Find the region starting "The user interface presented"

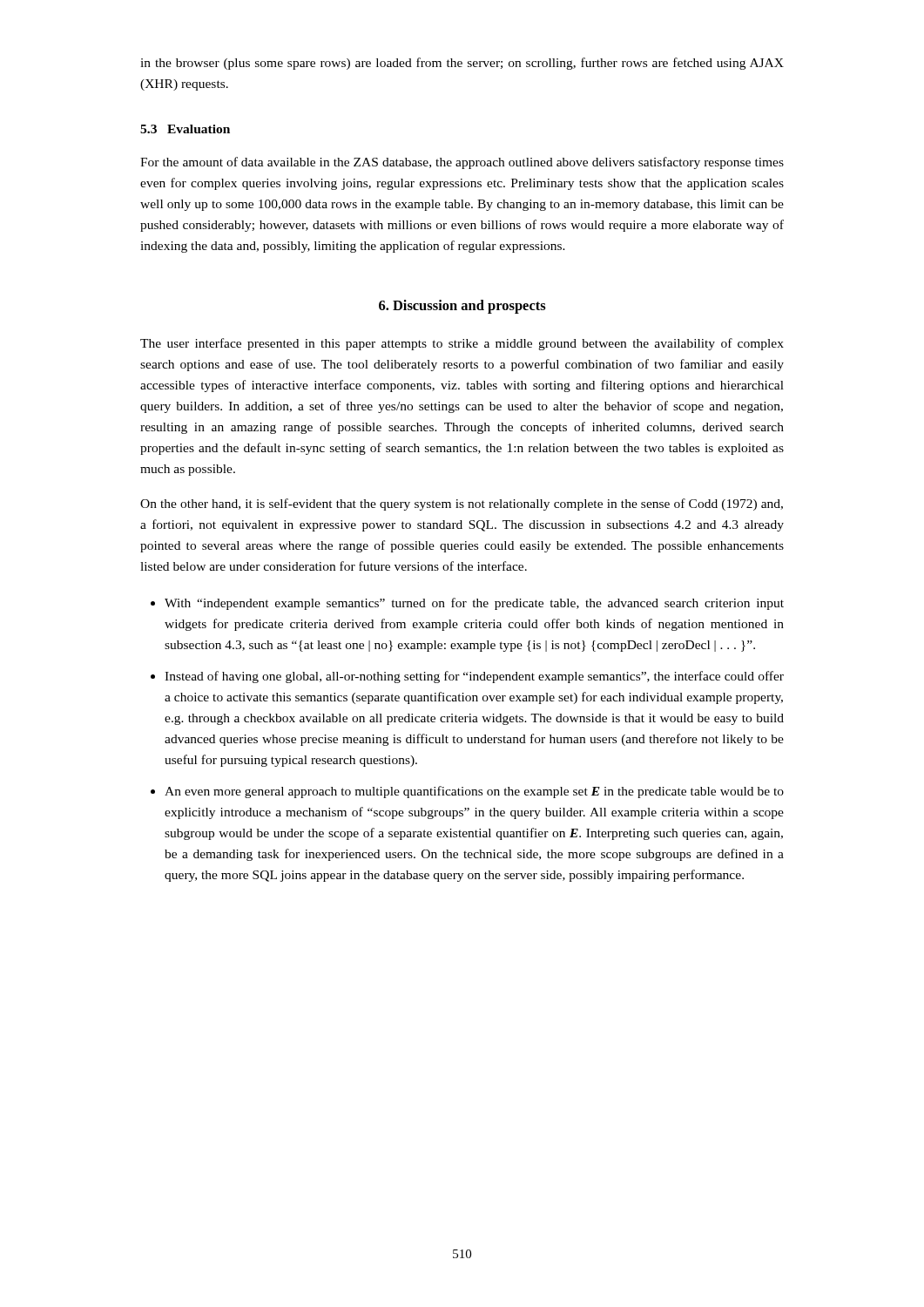point(462,406)
